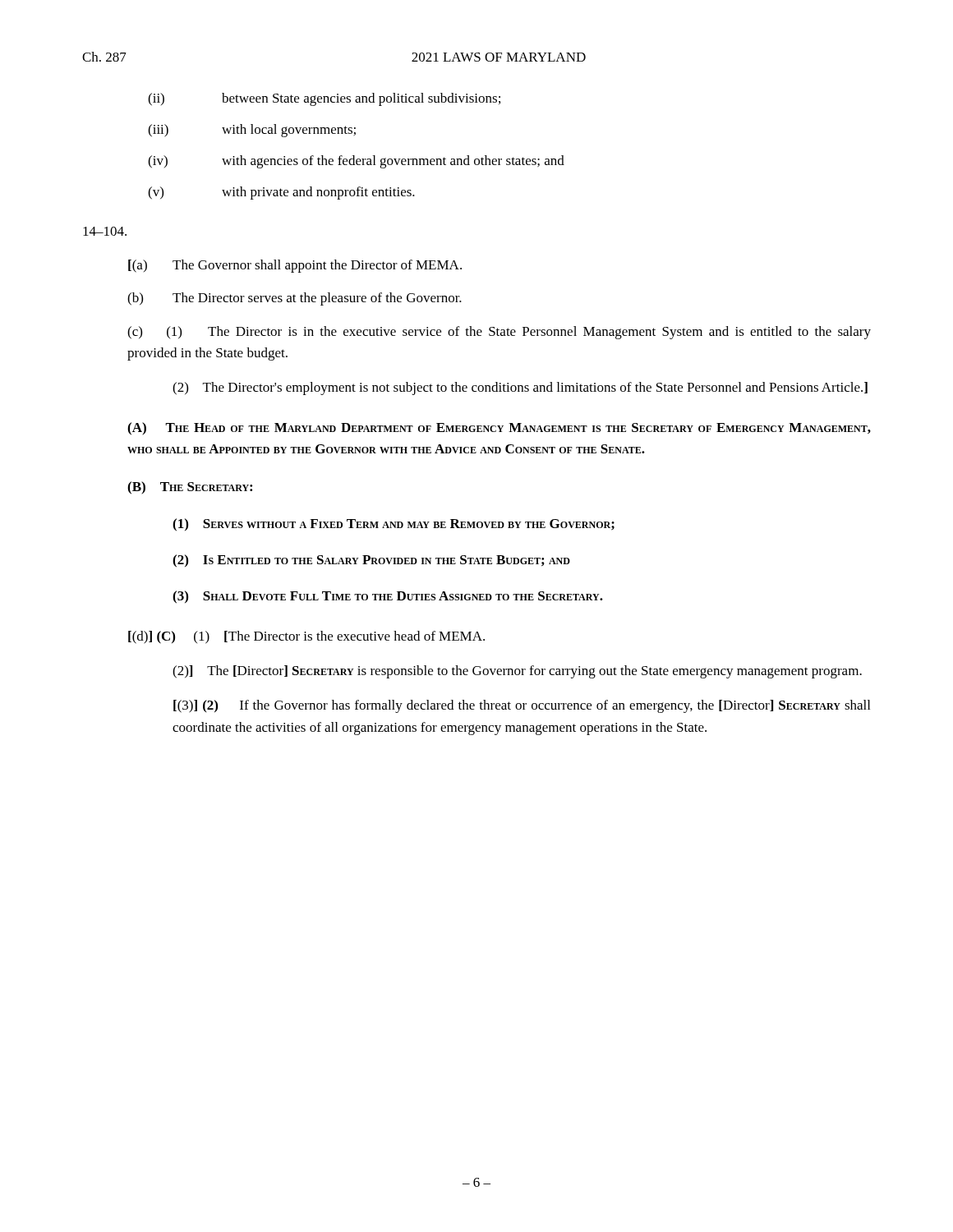This screenshot has width=953, height=1232.
Task: Locate the region starting "(2)] The [Director] Secretary is"
Action: tap(517, 671)
